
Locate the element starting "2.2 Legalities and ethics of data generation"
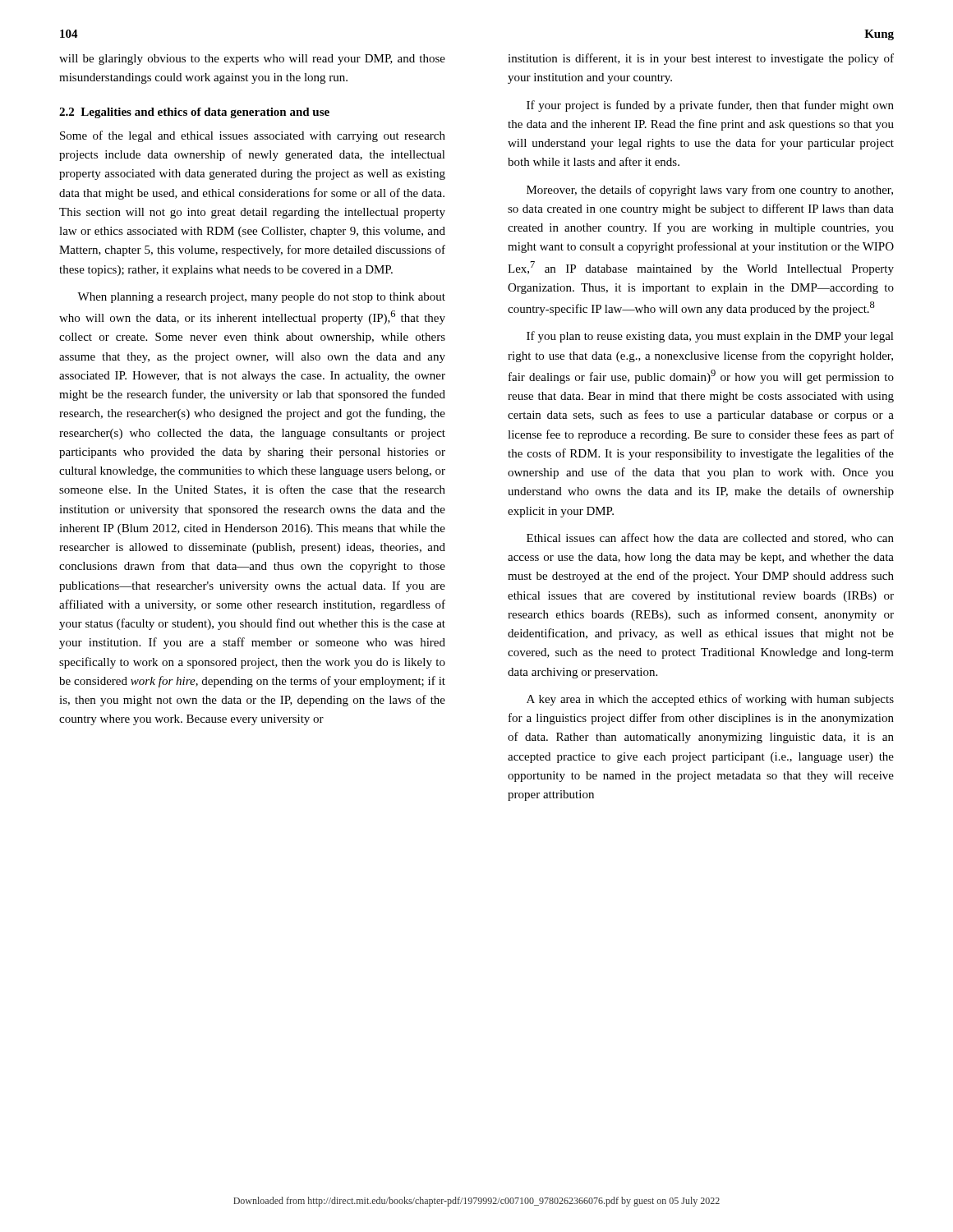[194, 111]
